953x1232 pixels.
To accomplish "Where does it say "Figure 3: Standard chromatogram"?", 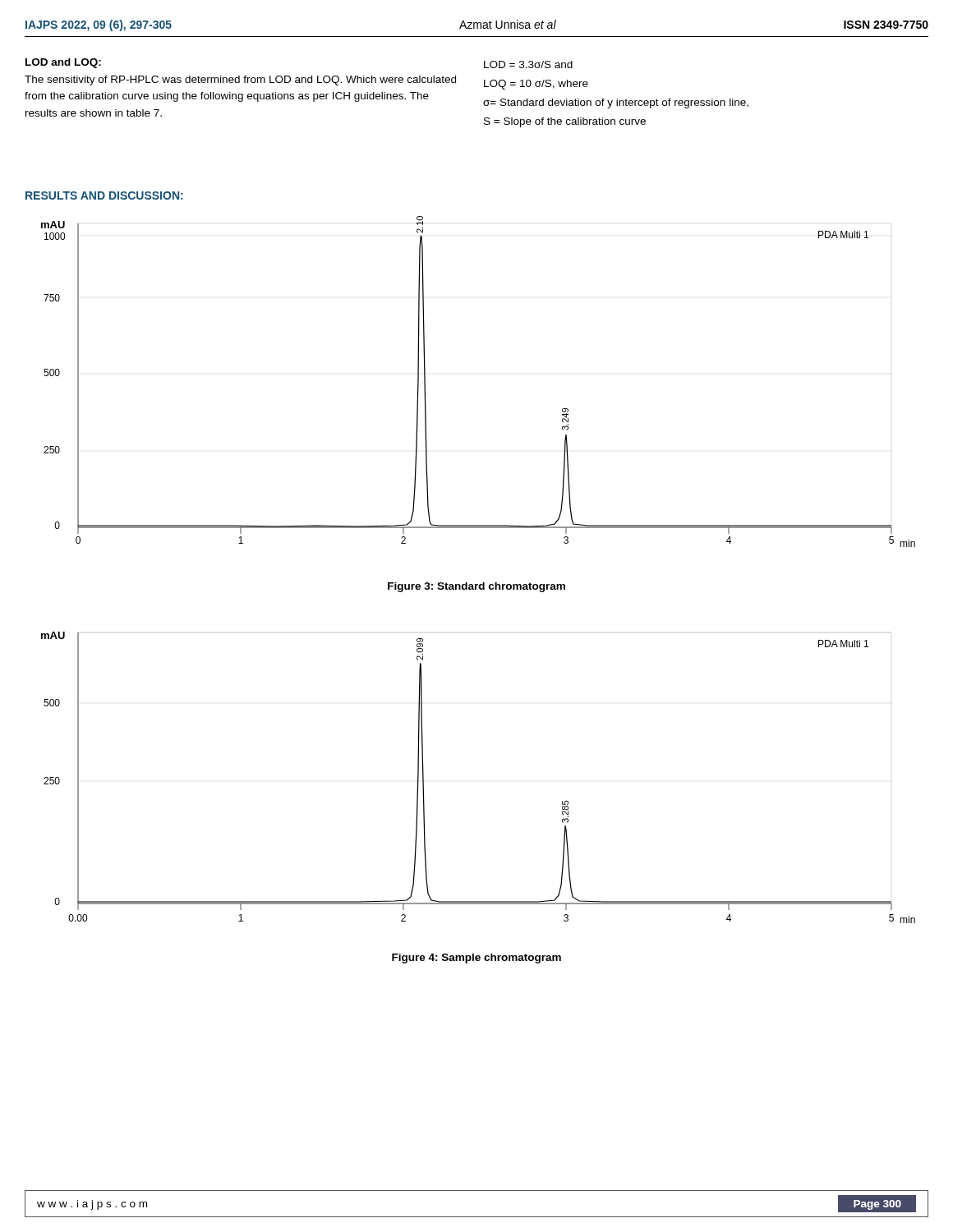I will click(476, 586).
